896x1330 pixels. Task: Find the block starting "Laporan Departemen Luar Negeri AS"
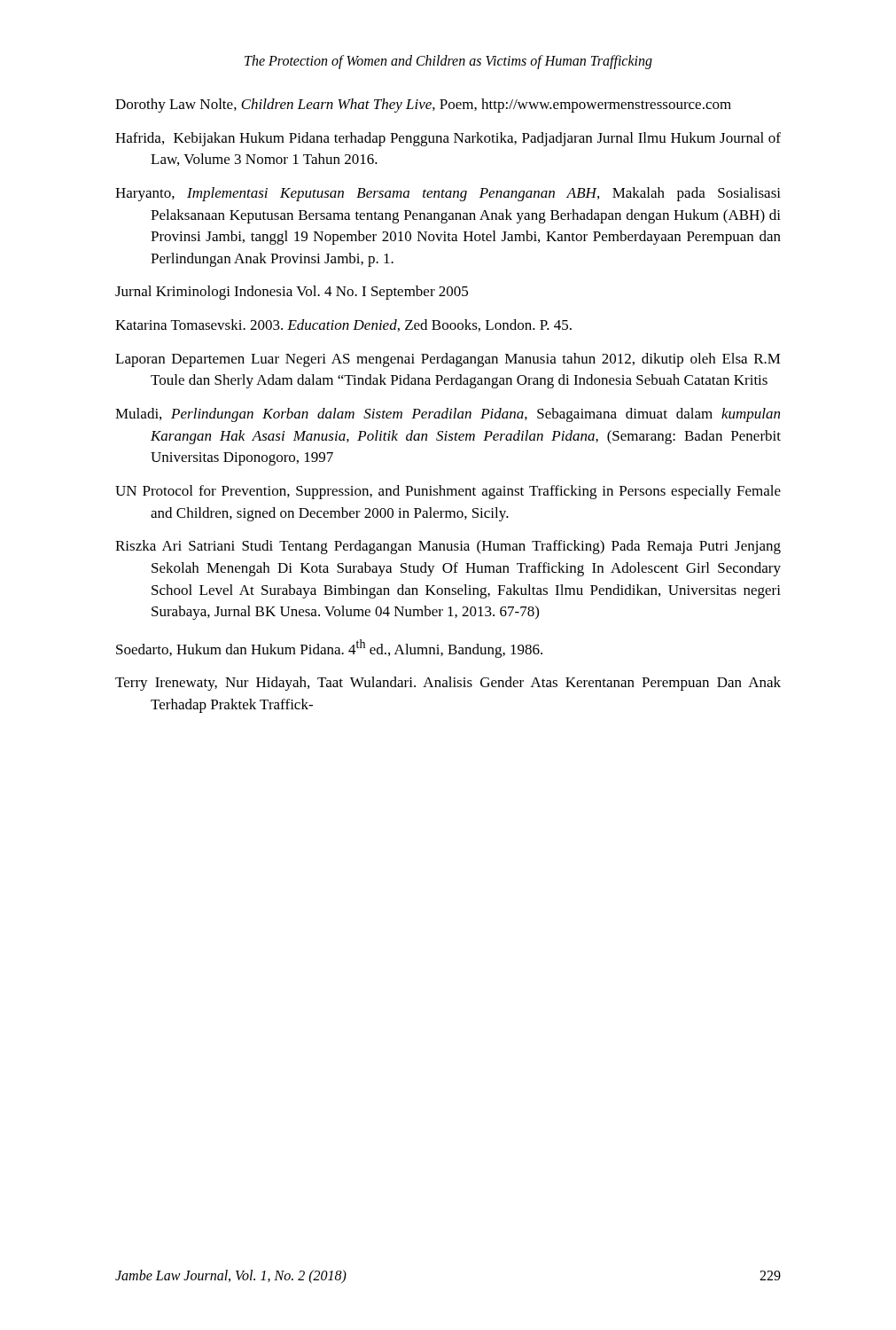[x=448, y=369]
